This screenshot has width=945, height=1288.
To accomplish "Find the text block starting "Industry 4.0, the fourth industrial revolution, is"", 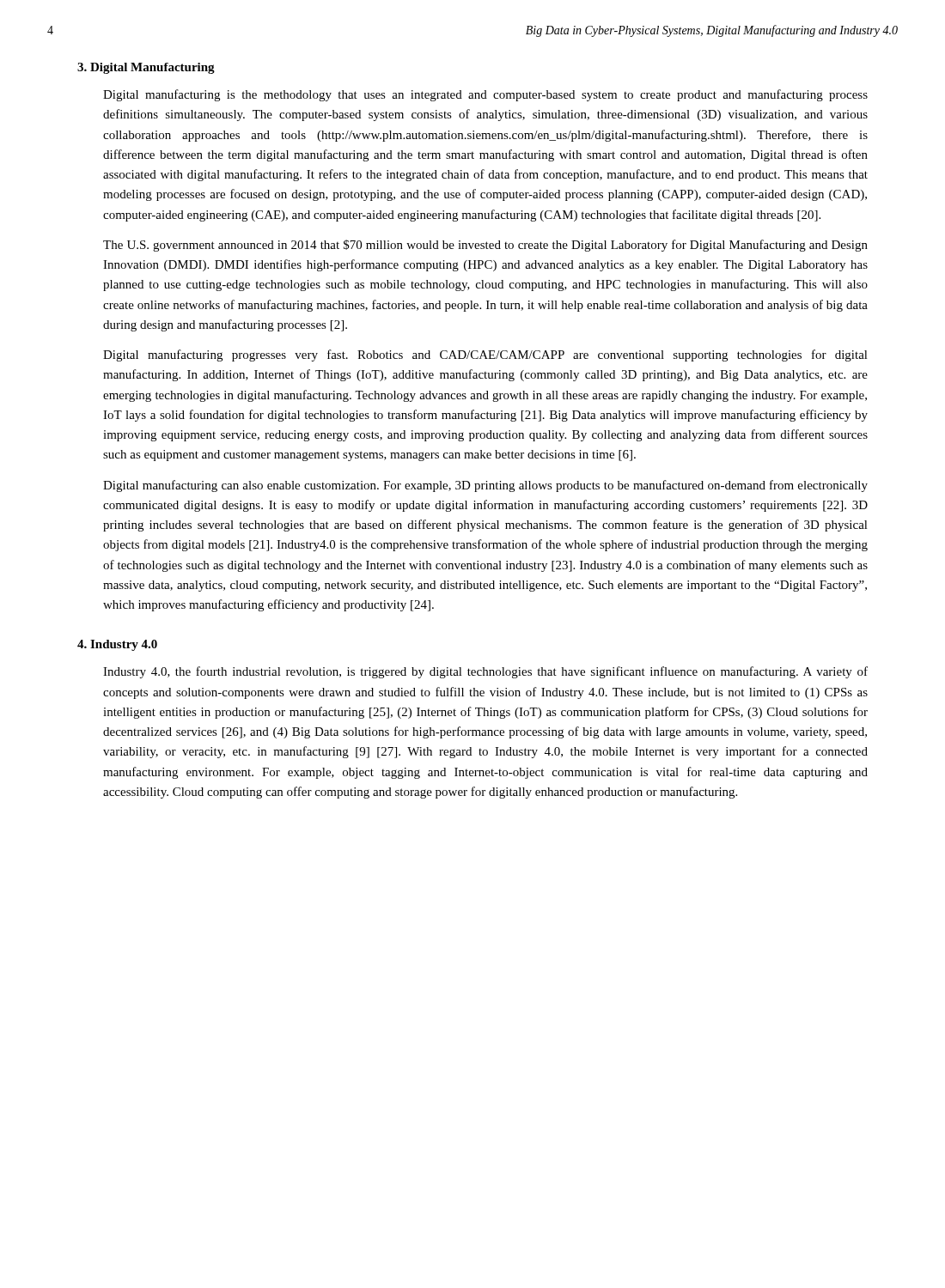I will point(485,732).
